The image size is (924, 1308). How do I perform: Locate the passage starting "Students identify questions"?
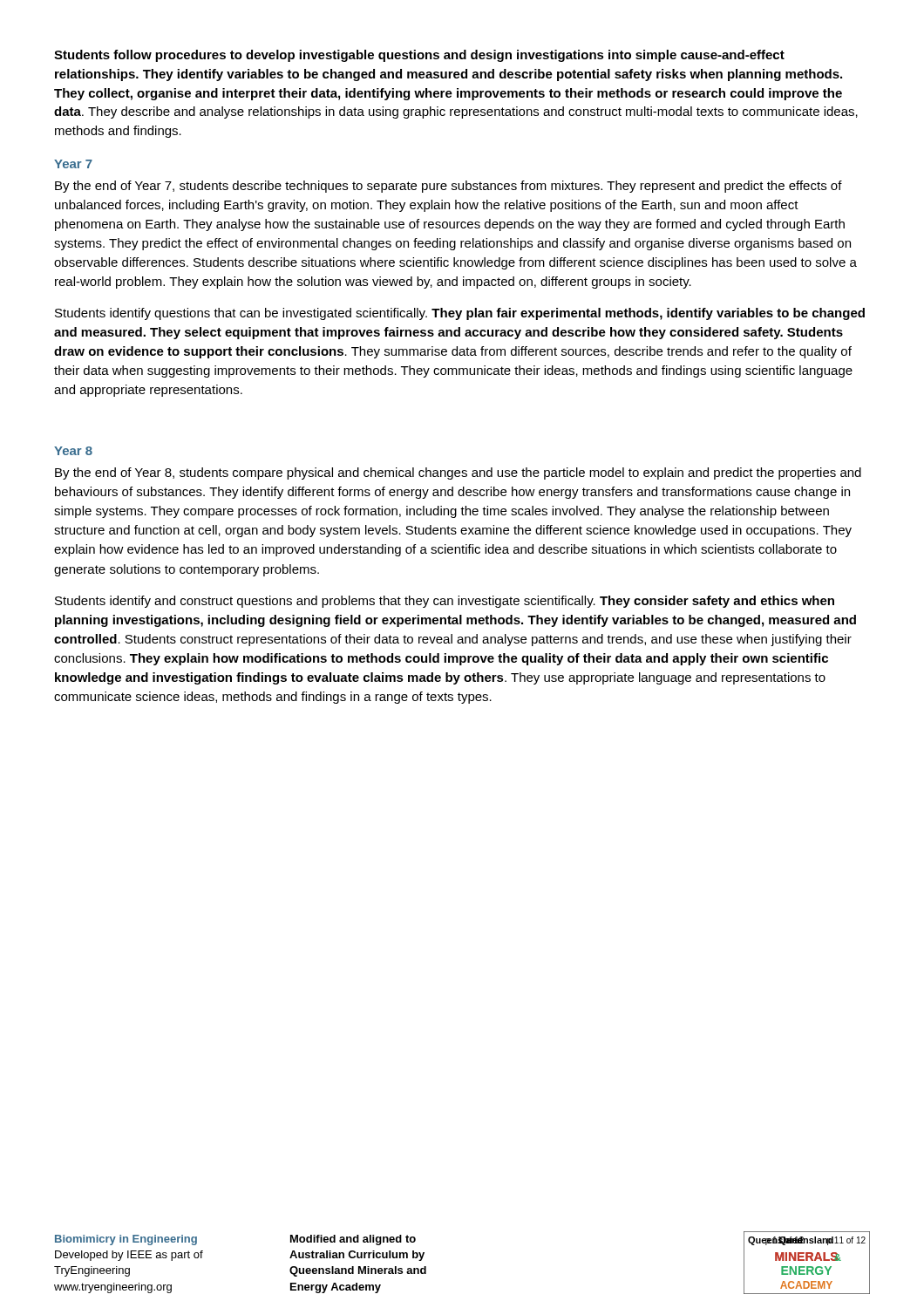pyautogui.click(x=460, y=351)
